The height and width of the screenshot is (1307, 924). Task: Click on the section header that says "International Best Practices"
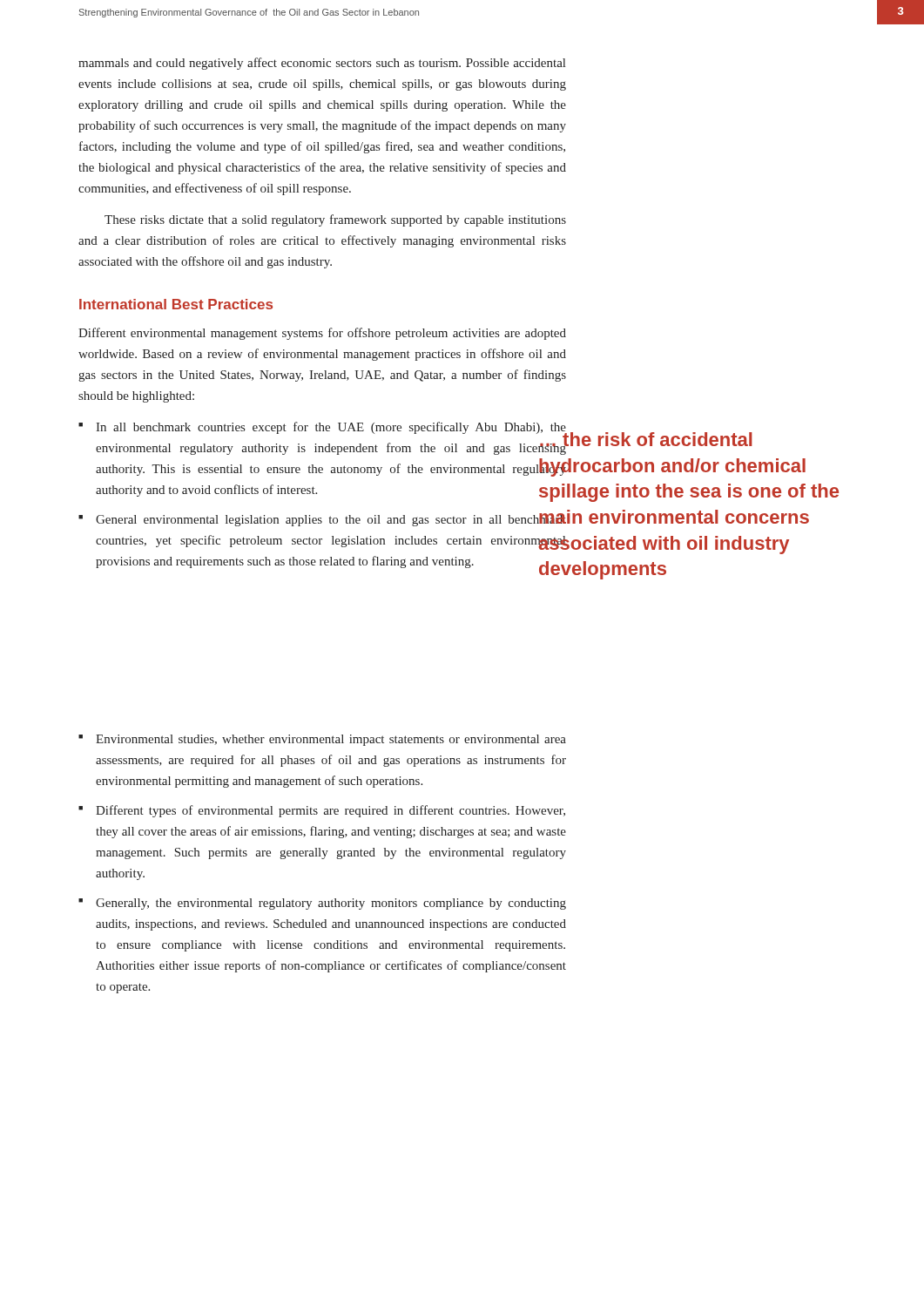click(x=176, y=304)
